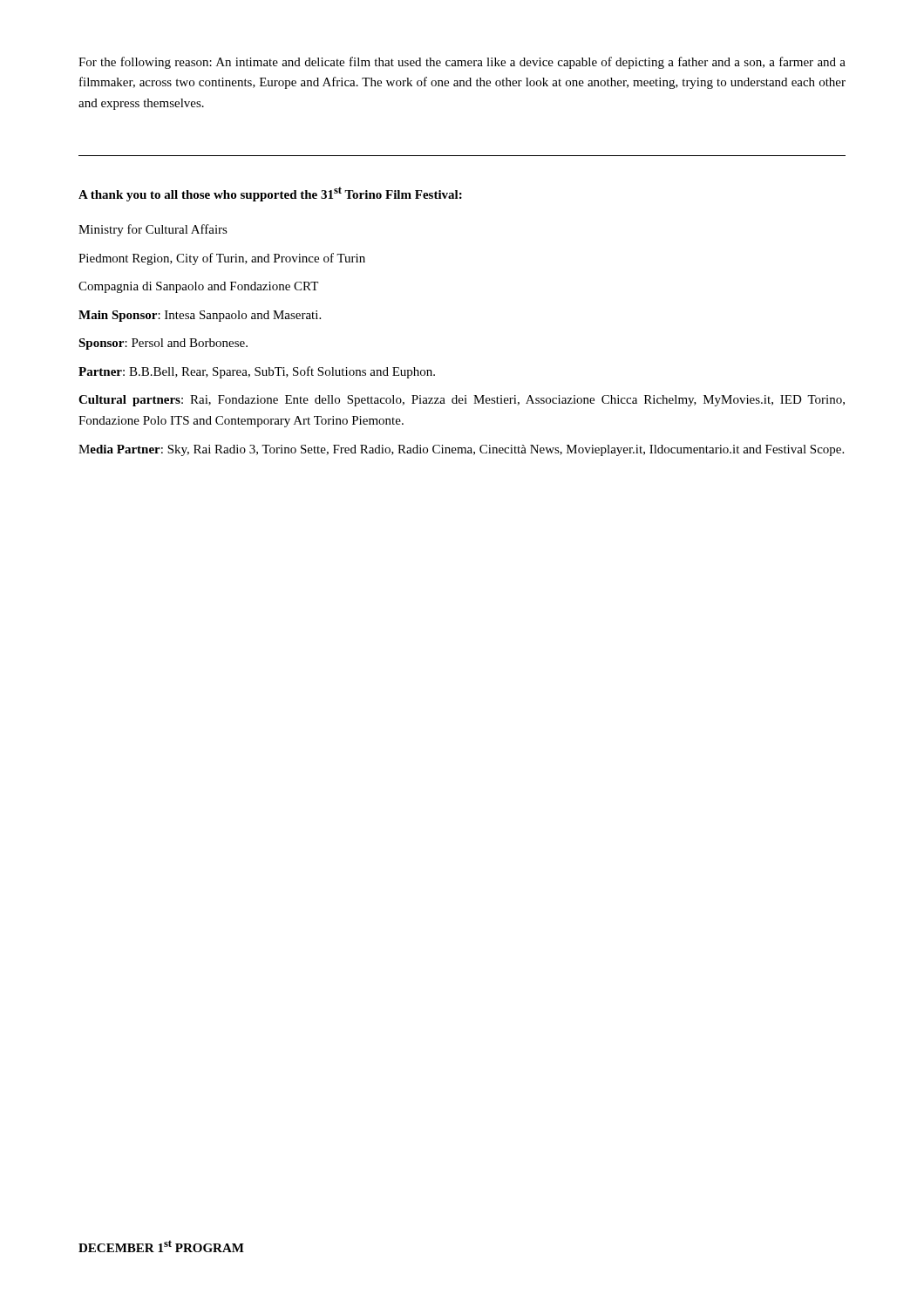The image size is (924, 1308).
Task: Click on the block starting "Sponsor: Persol and"
Action: [x=163, y=343]
